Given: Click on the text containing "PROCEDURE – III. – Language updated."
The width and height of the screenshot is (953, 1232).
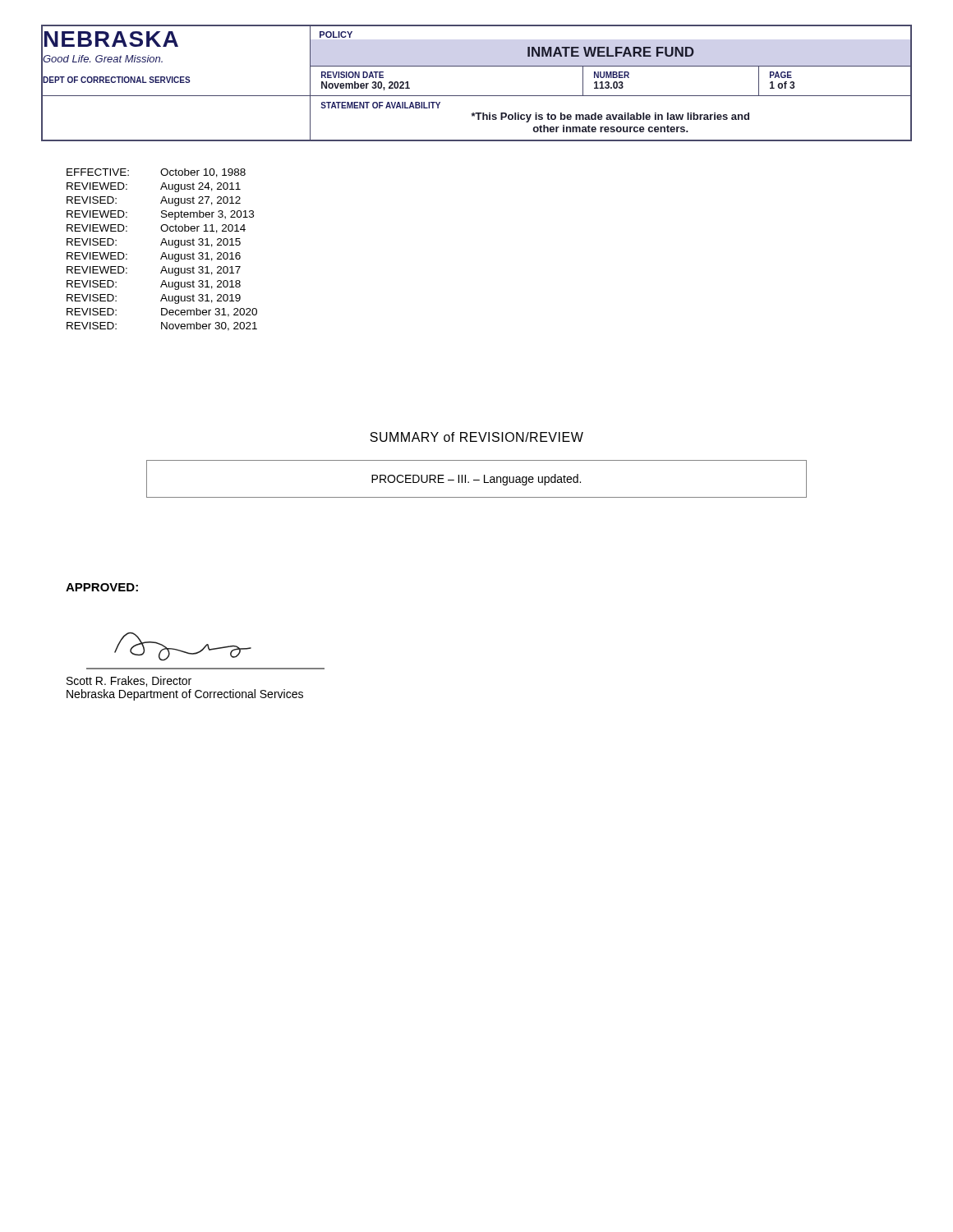Looking at the screenshot, I should tap(476, 479).
